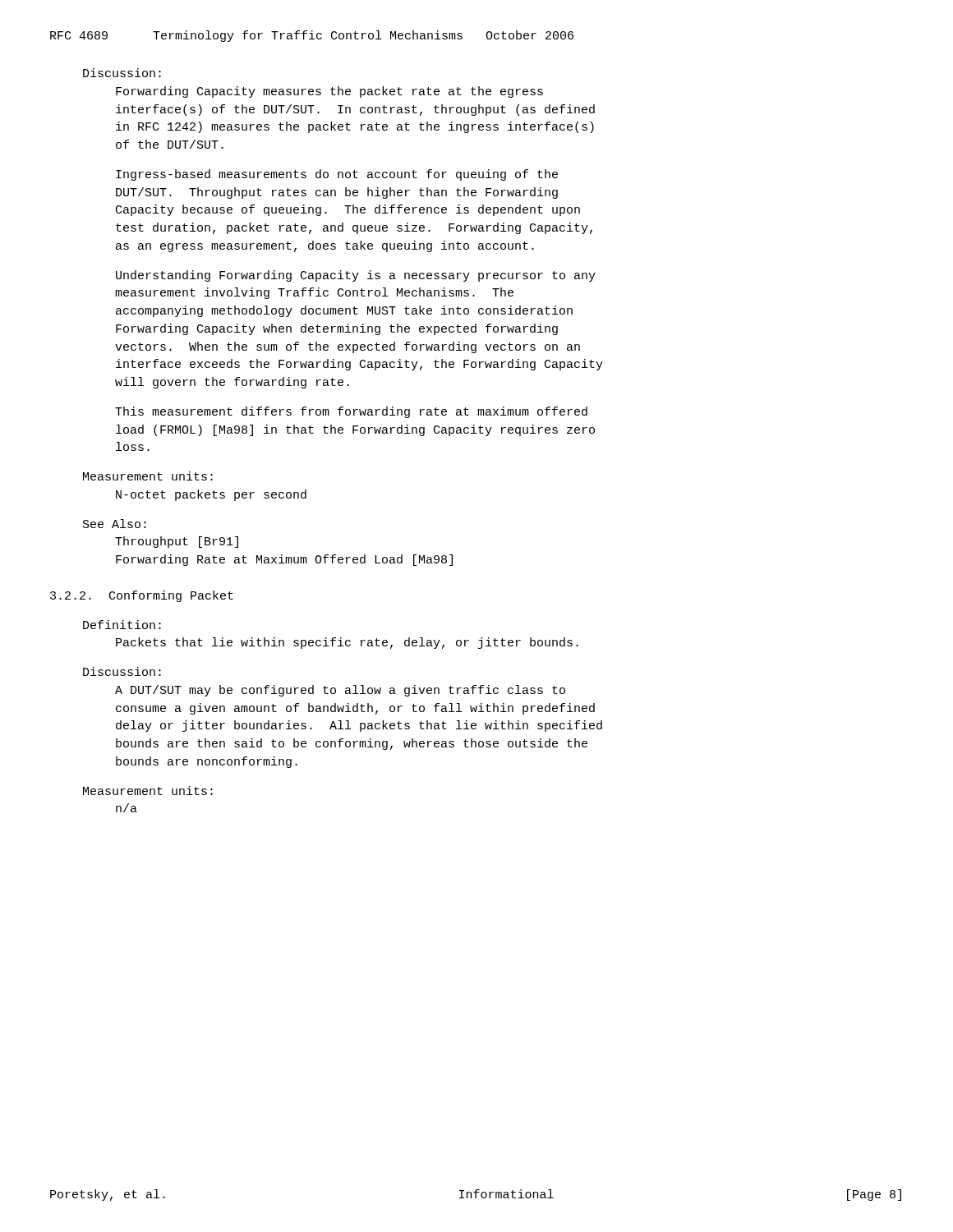Locate the text block starting "Measurement units: n/a"
This screenshot has height=1232, width=953.
[148, 791]
